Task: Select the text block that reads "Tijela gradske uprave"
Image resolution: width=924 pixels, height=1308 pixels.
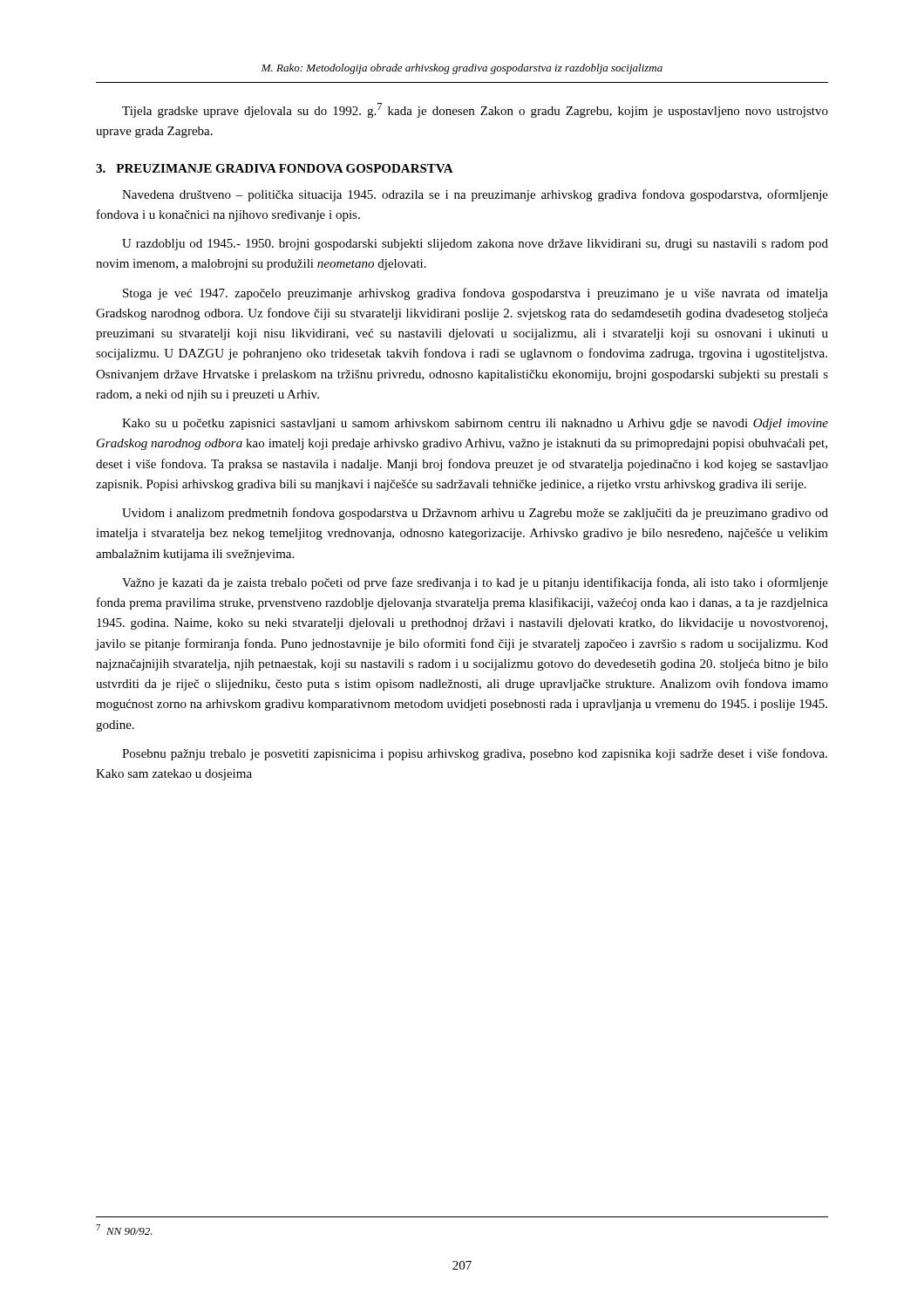Action: tap(462, 120)
